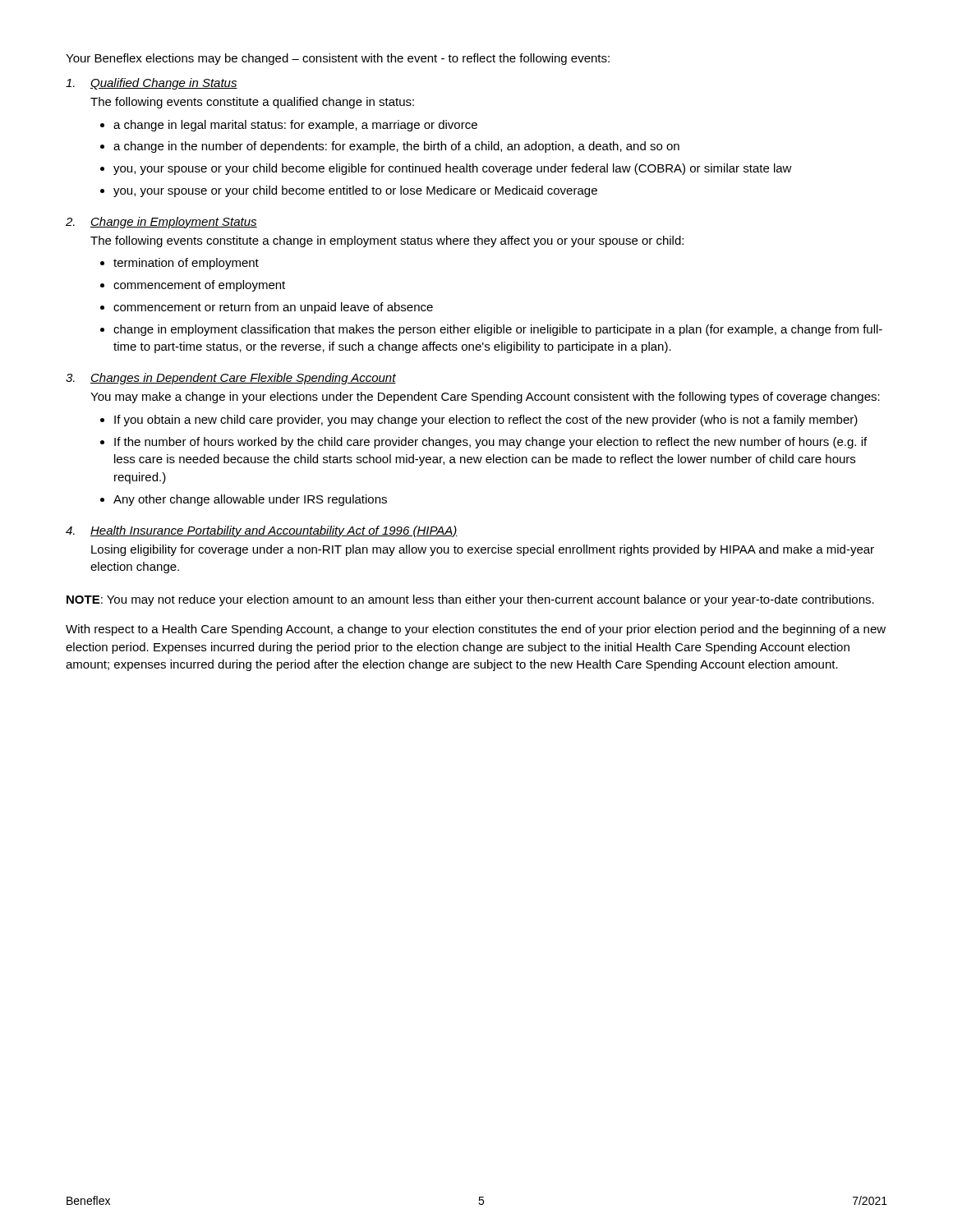
Task: Where is the passage that starts "2. Change in Employment Status The"?
Action: 161,223
